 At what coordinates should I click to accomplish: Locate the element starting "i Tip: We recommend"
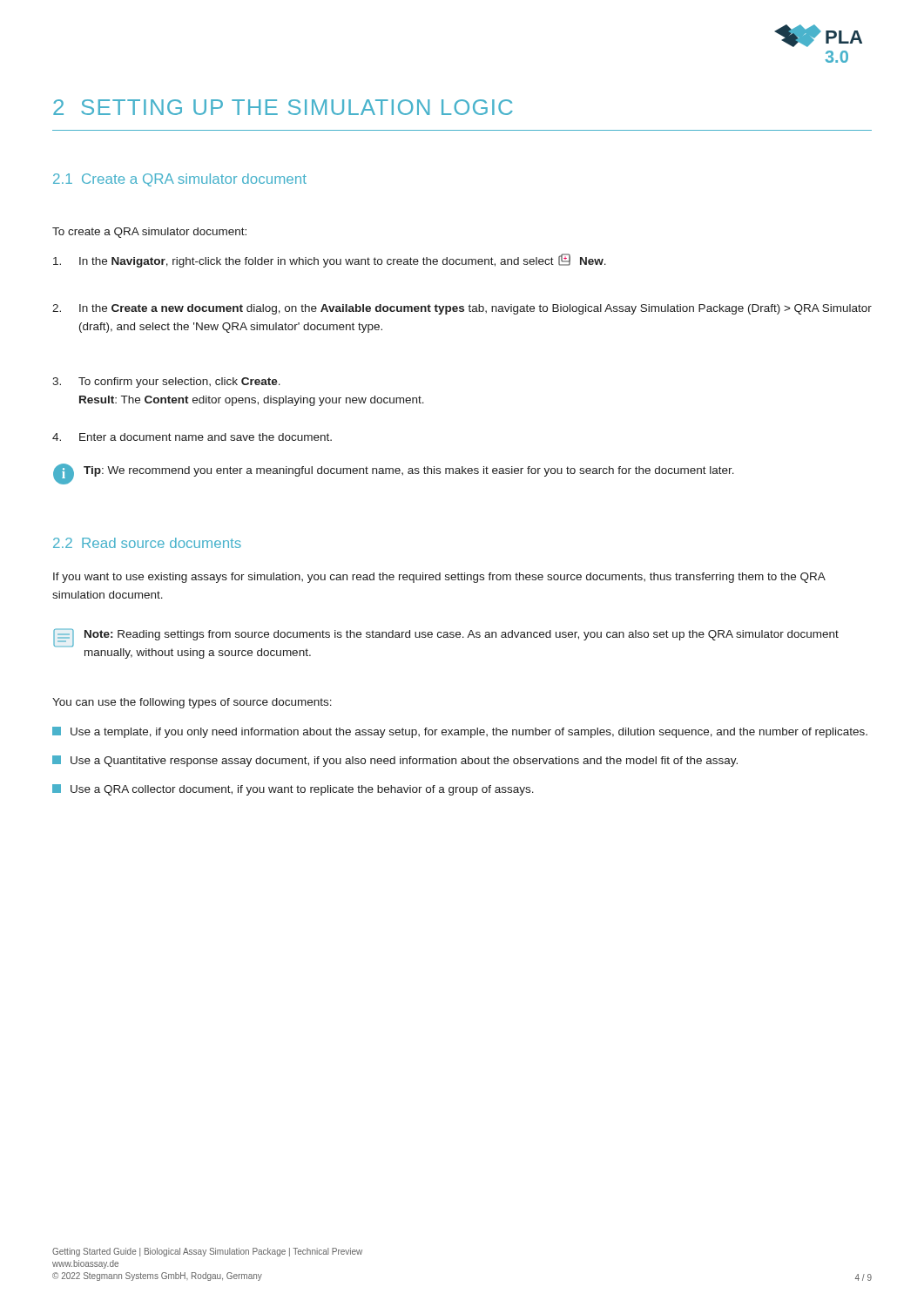point(393,474)
